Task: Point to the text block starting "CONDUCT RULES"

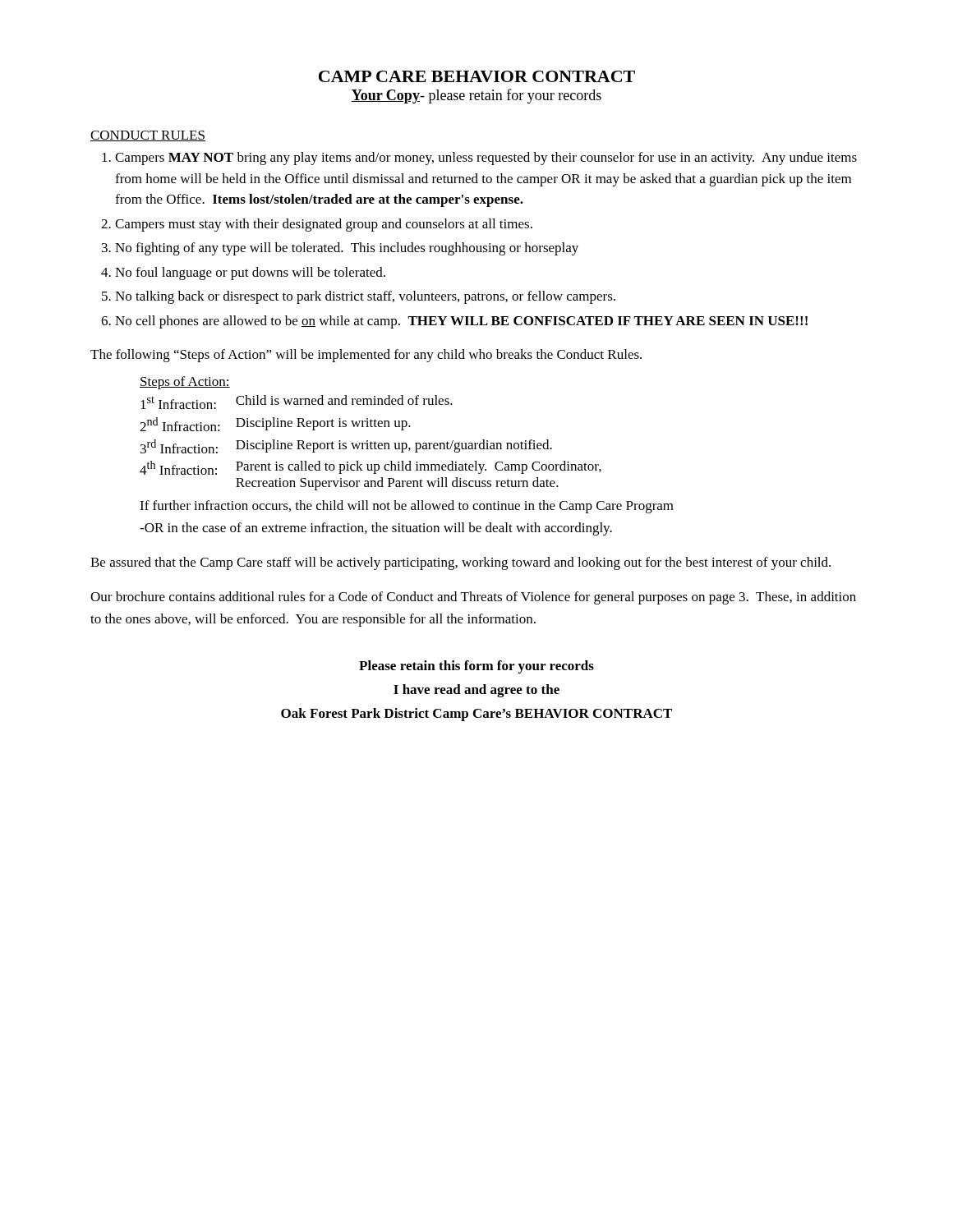Action: (x=148, y=136)
